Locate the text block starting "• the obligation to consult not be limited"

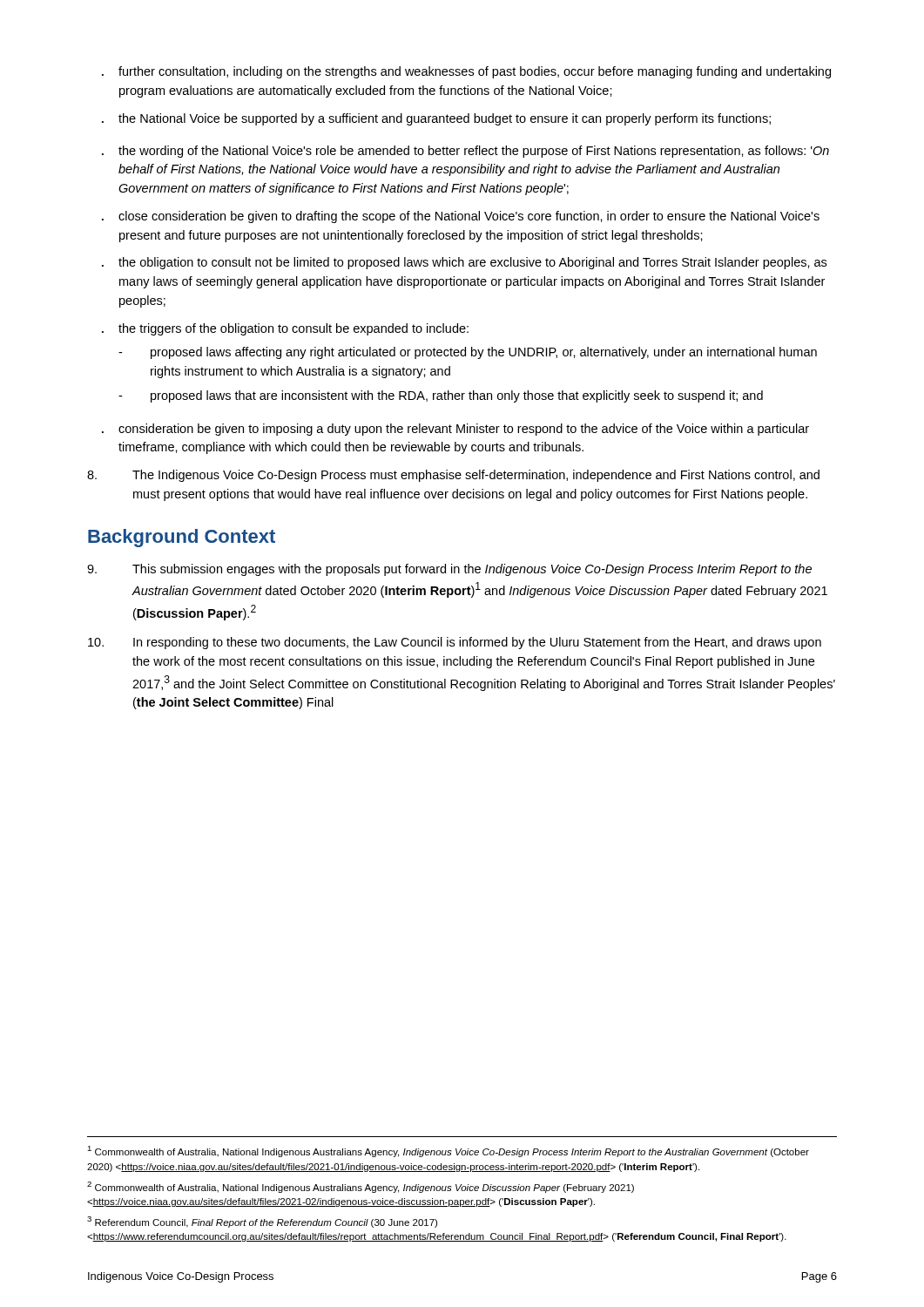(x=462, y=282)
